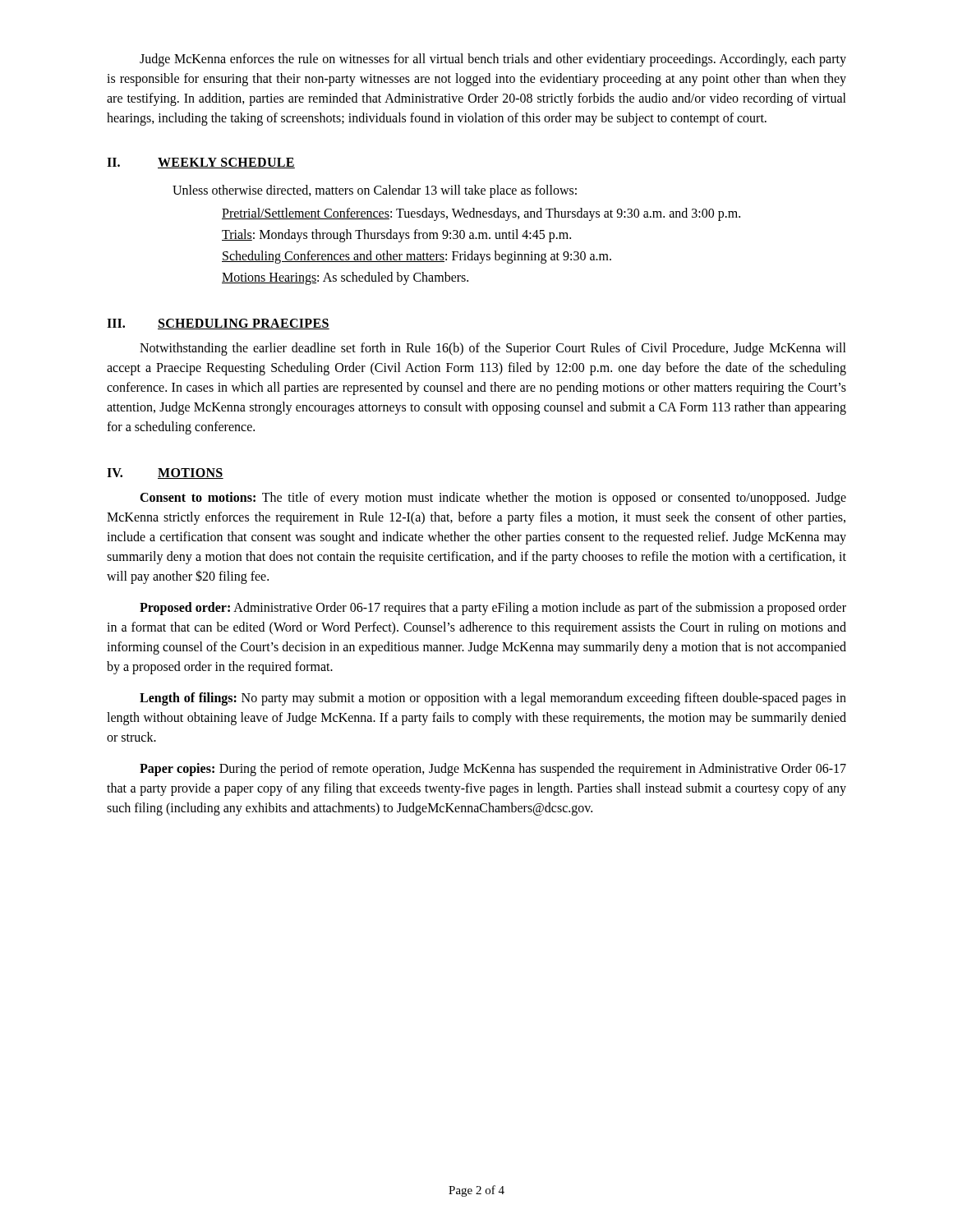
Task: Find the element starting "Scheduling Conferences and other matters:"
Action: tap(417, 256)
